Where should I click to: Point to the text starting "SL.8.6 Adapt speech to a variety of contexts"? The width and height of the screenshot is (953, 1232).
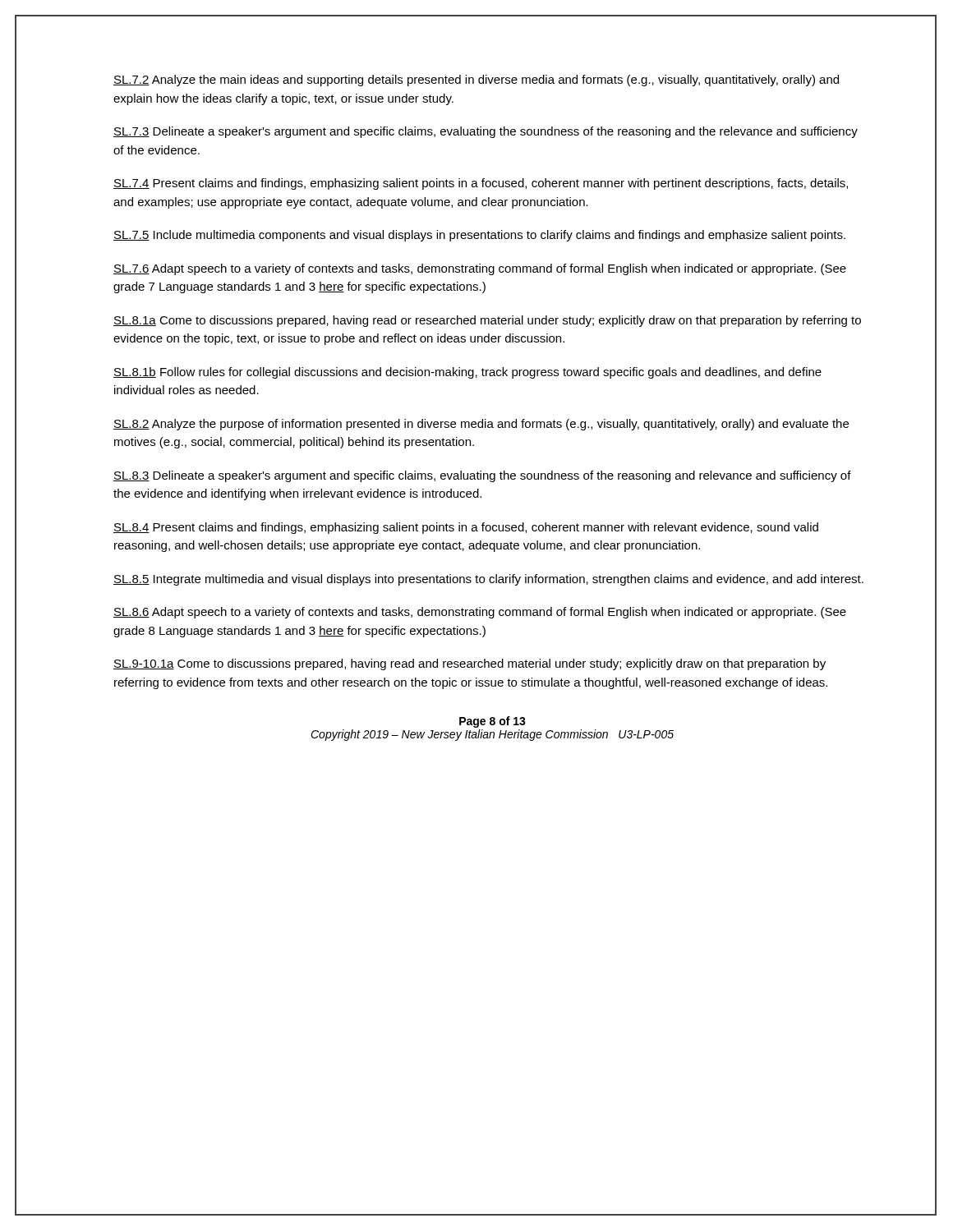tap(480, 621)
